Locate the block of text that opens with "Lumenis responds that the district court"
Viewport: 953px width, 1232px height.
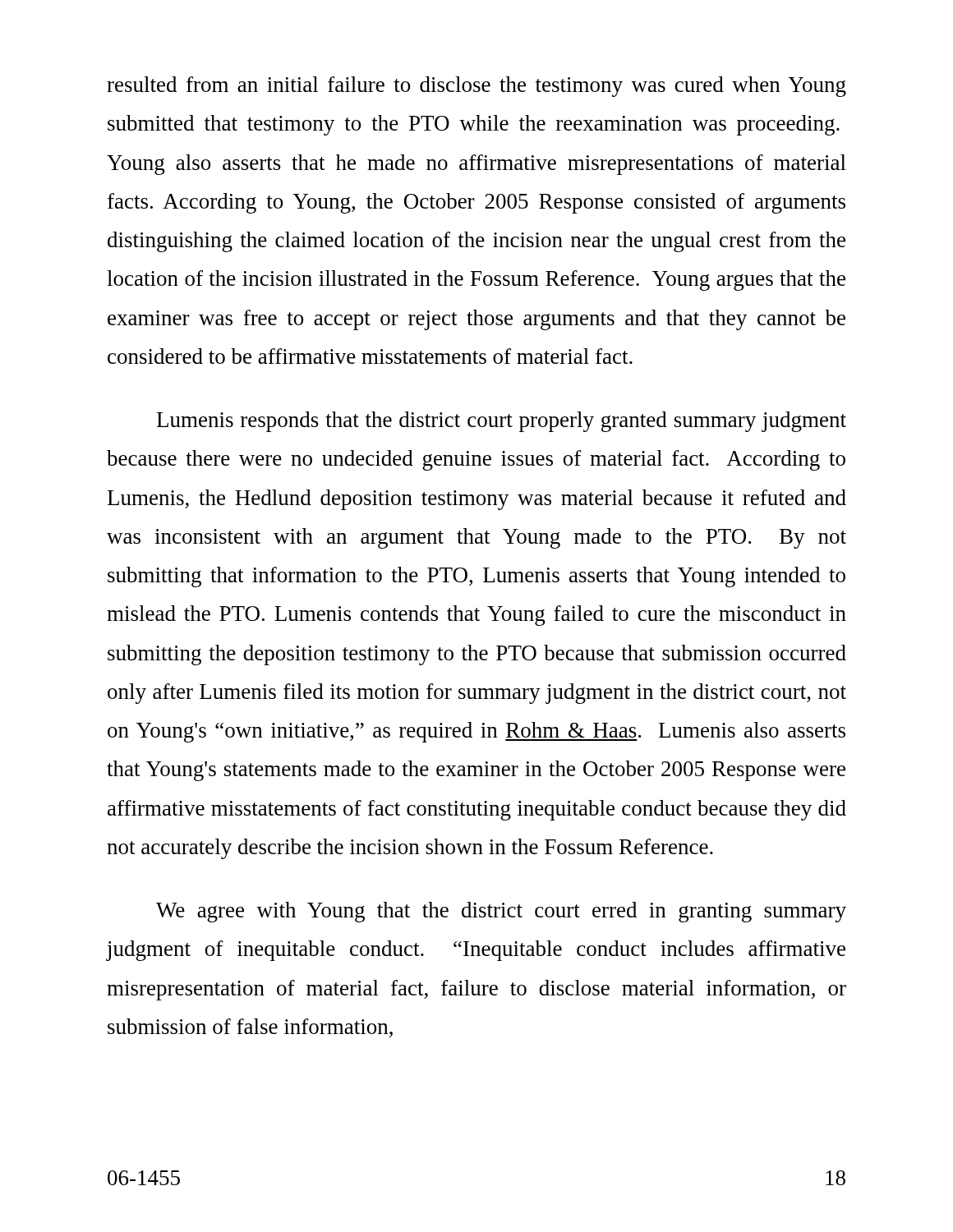pos(502,422)
